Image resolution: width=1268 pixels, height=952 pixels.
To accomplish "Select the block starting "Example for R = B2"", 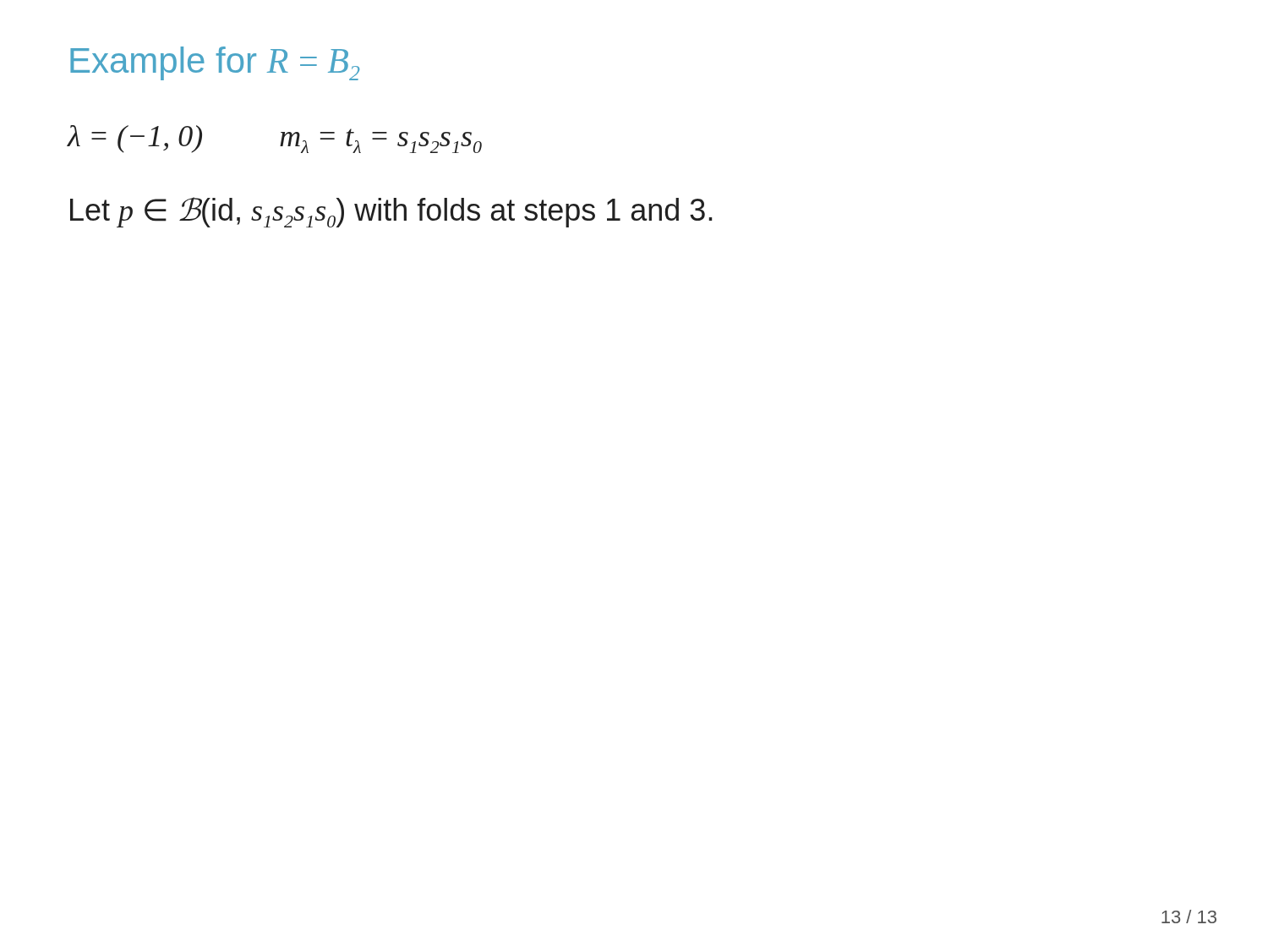I will (214, 63).
